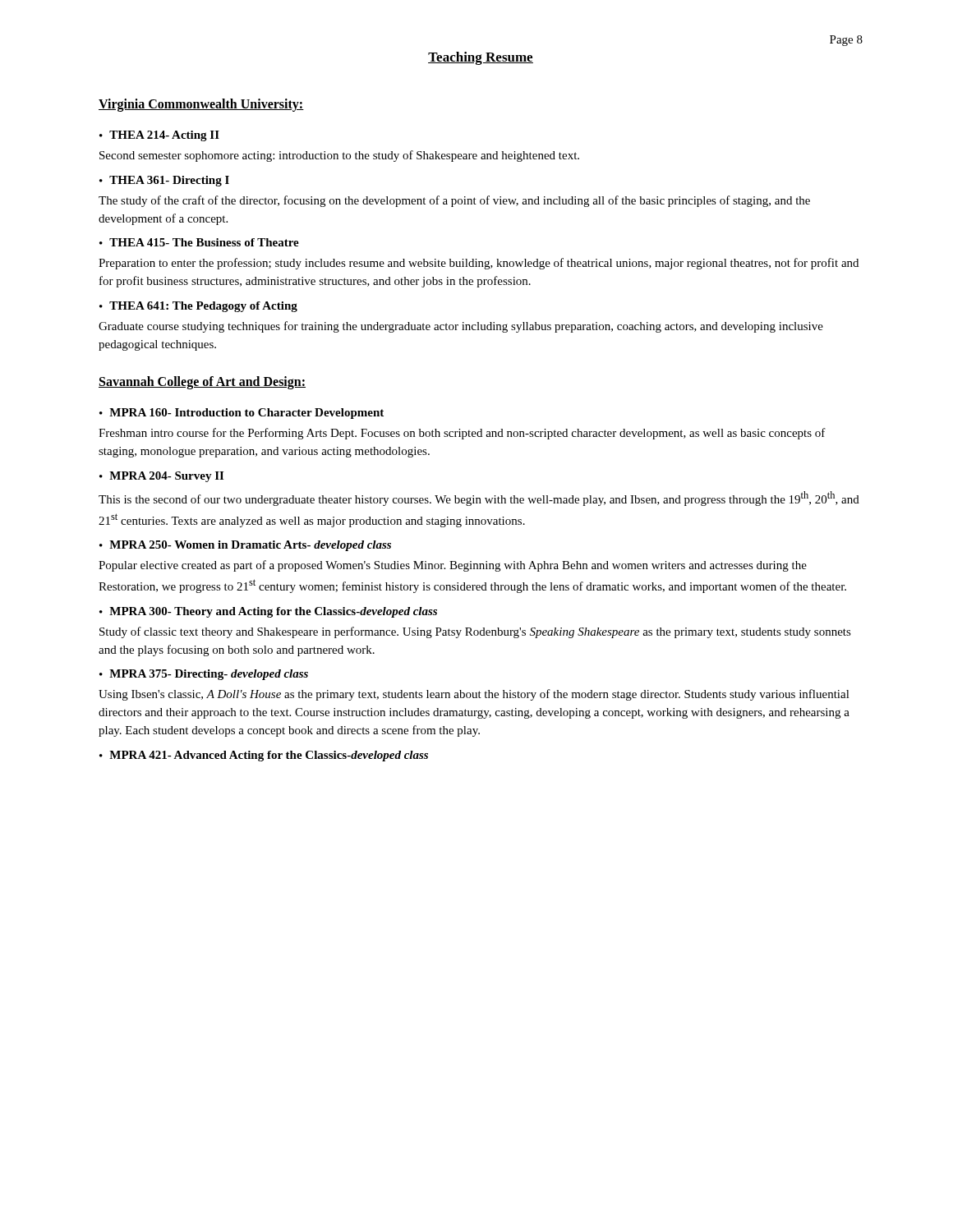Select the region starting "• MPRA 160- Introduction to Character Development"
953x1232 pixels.
click(x=241, y=413)
